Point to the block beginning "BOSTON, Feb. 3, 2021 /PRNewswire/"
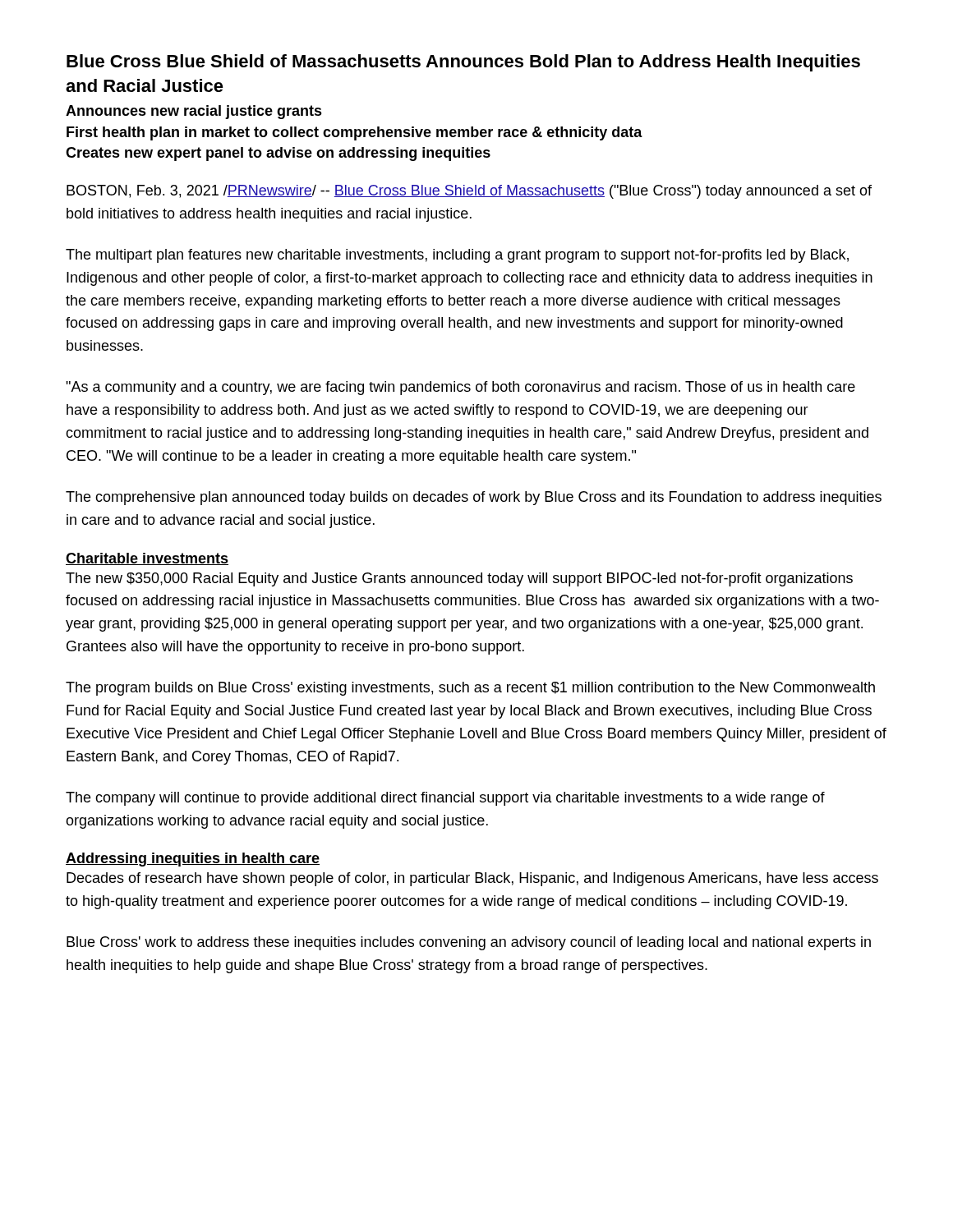Screen dimensions: 1232x953 [x=469, y=202]
